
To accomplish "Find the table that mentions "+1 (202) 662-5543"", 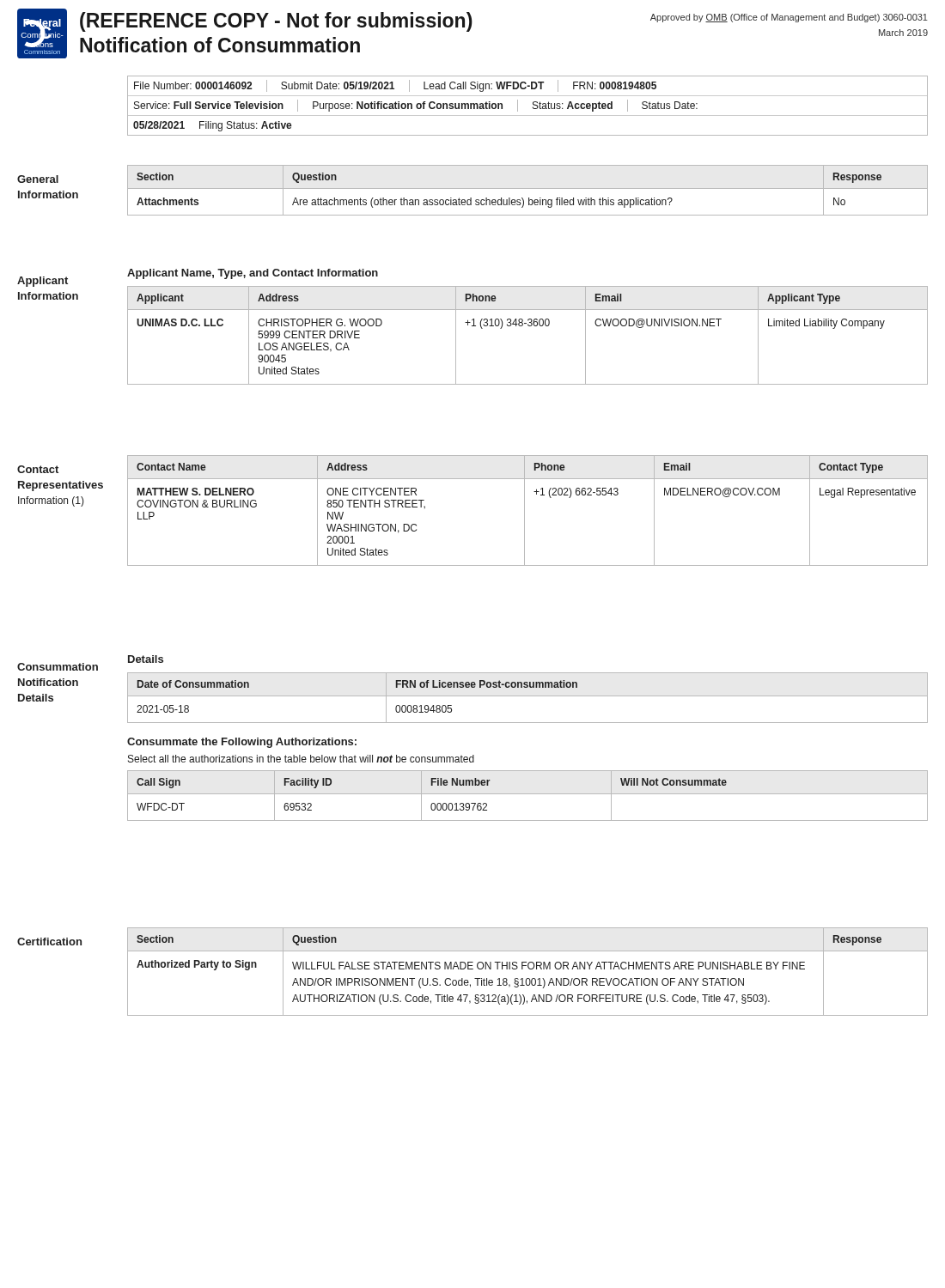I will (527, 510).
